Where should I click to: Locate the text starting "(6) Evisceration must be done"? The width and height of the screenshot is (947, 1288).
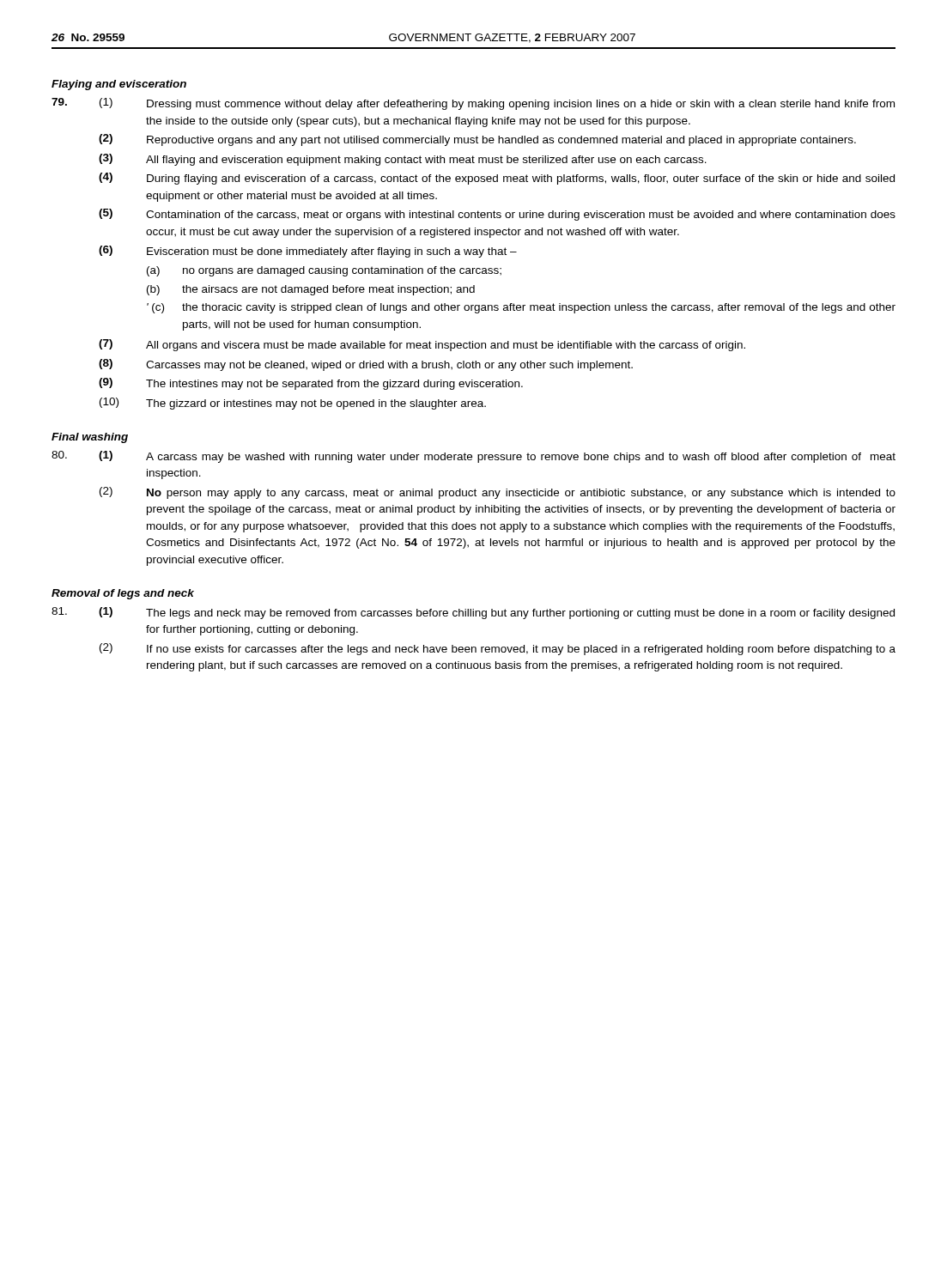click(308, 252)
